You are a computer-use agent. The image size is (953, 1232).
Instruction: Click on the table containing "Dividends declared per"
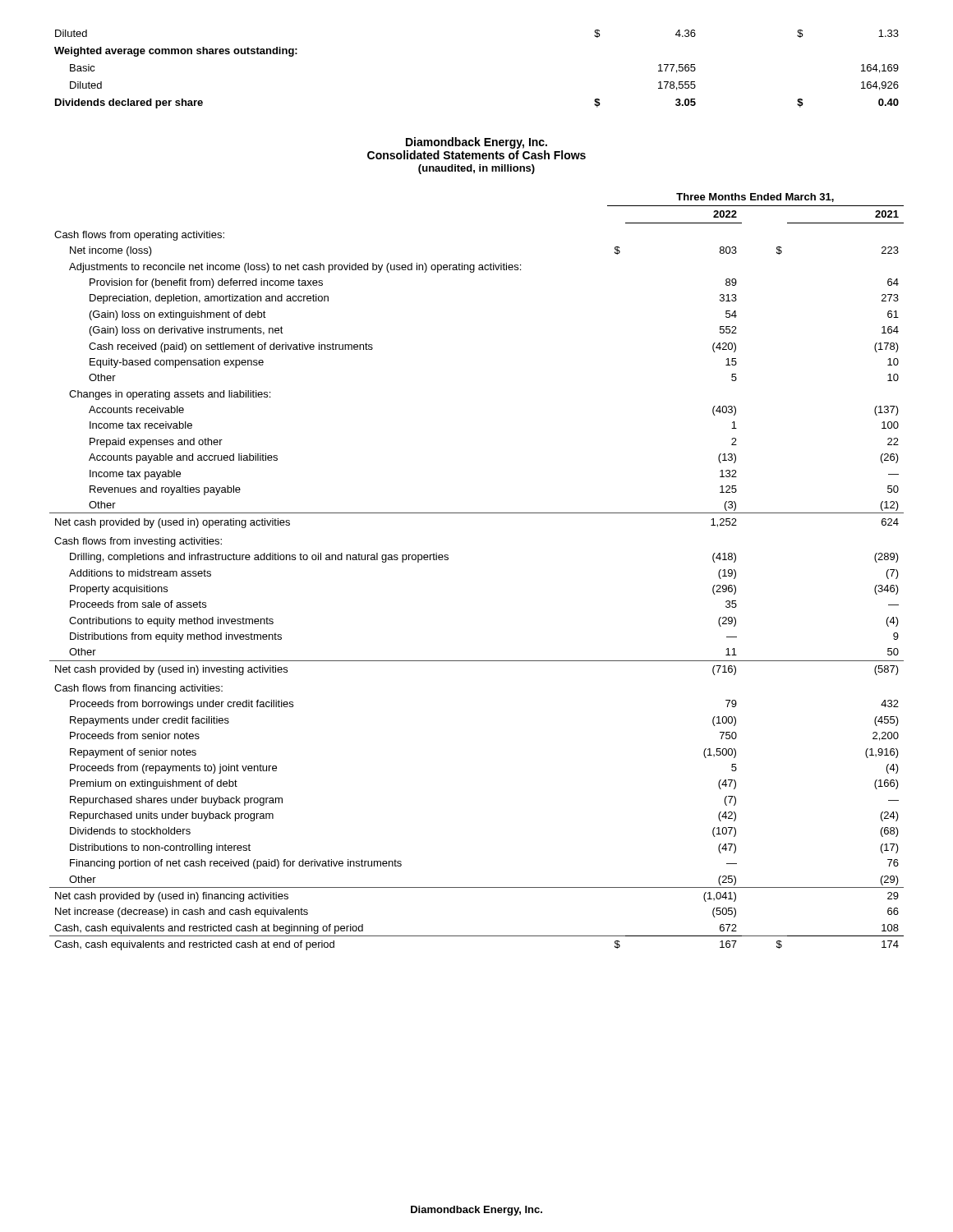(476, 55)
